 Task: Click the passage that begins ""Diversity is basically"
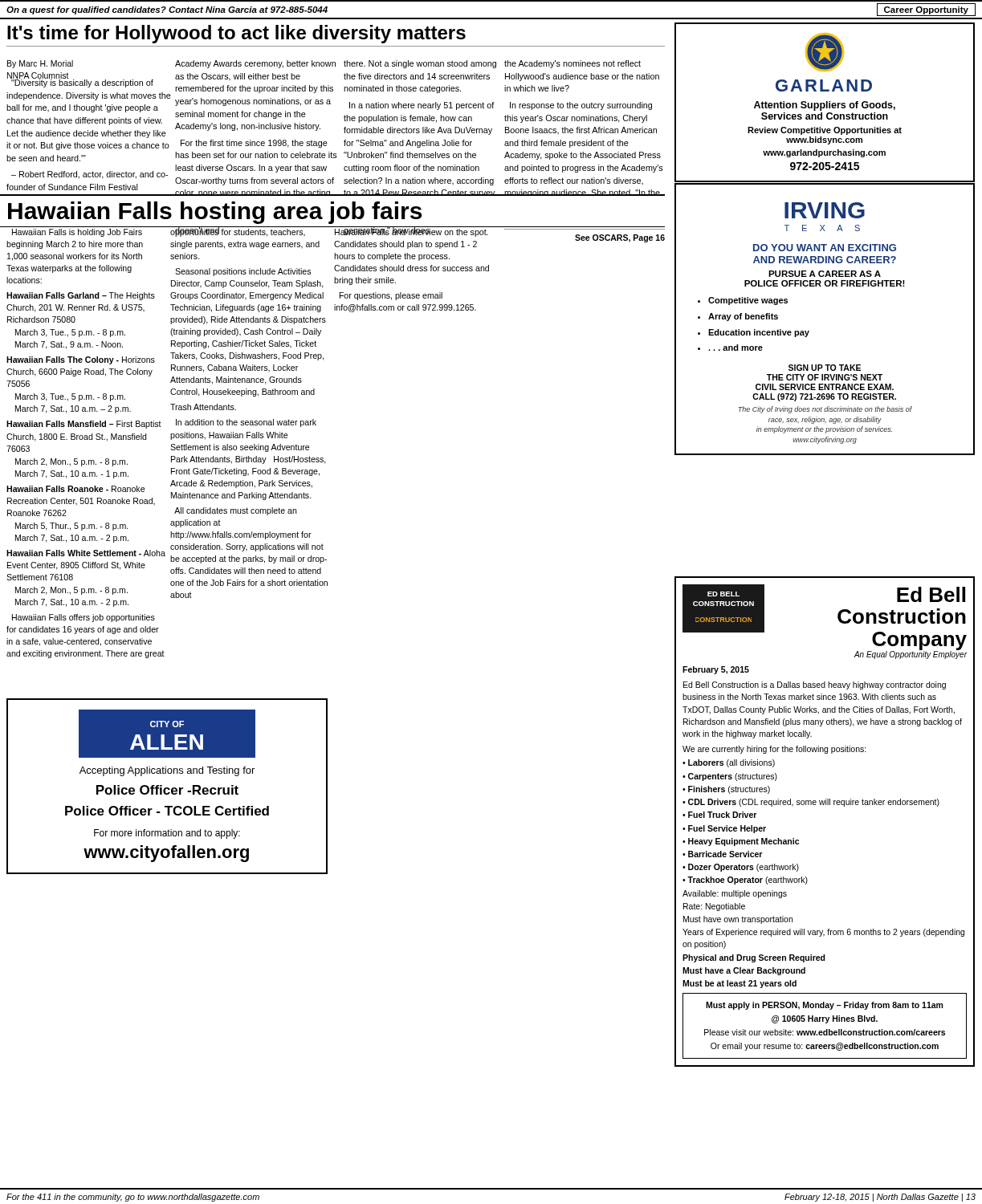pyautogui.click(x=89, y=150)
